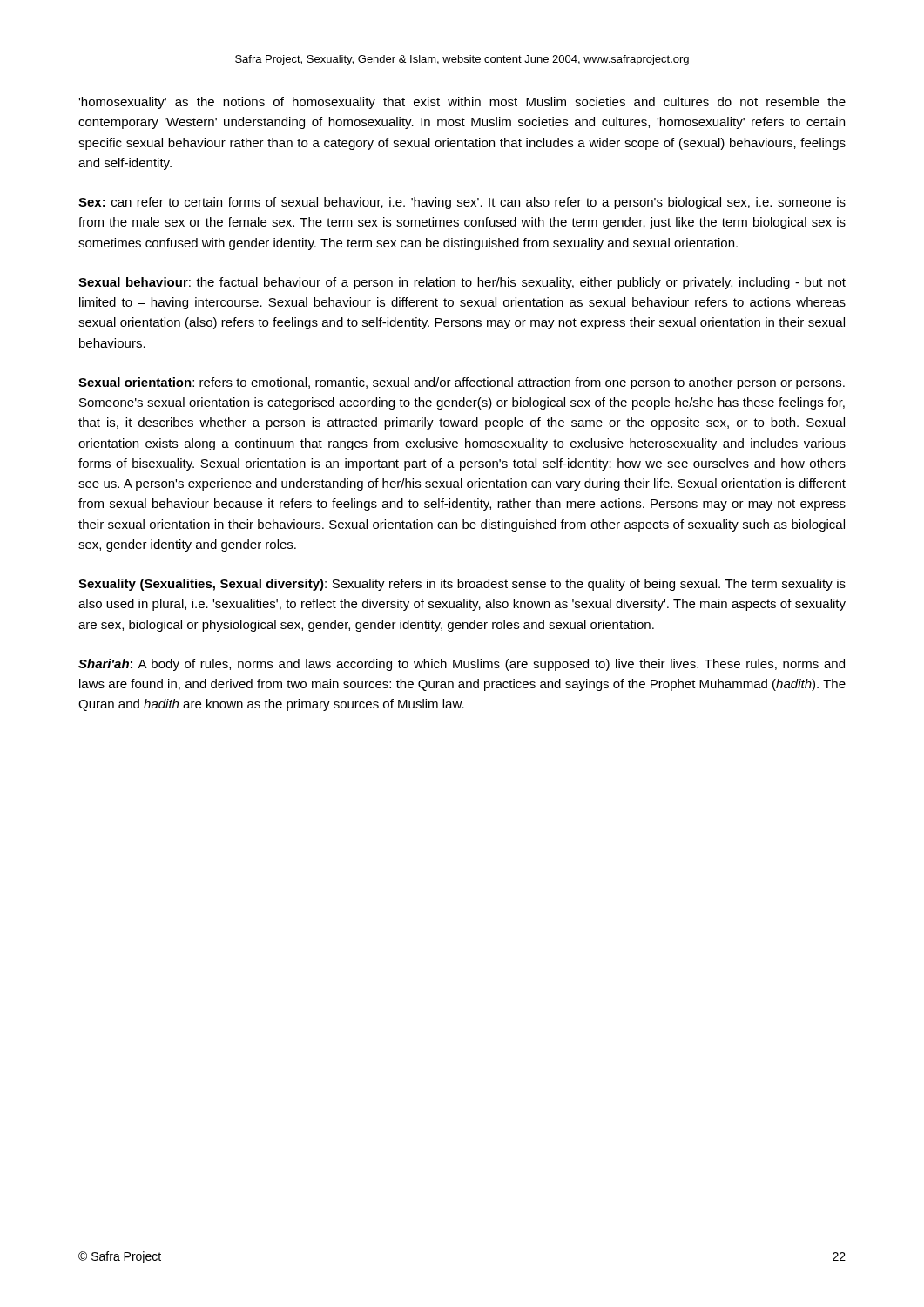This screenshot has height=1307, width=924.
Task: Click on the text block that reads "Sexuality (Sexualities, Sexual diversity):"
Action: (x=462, y=604)
